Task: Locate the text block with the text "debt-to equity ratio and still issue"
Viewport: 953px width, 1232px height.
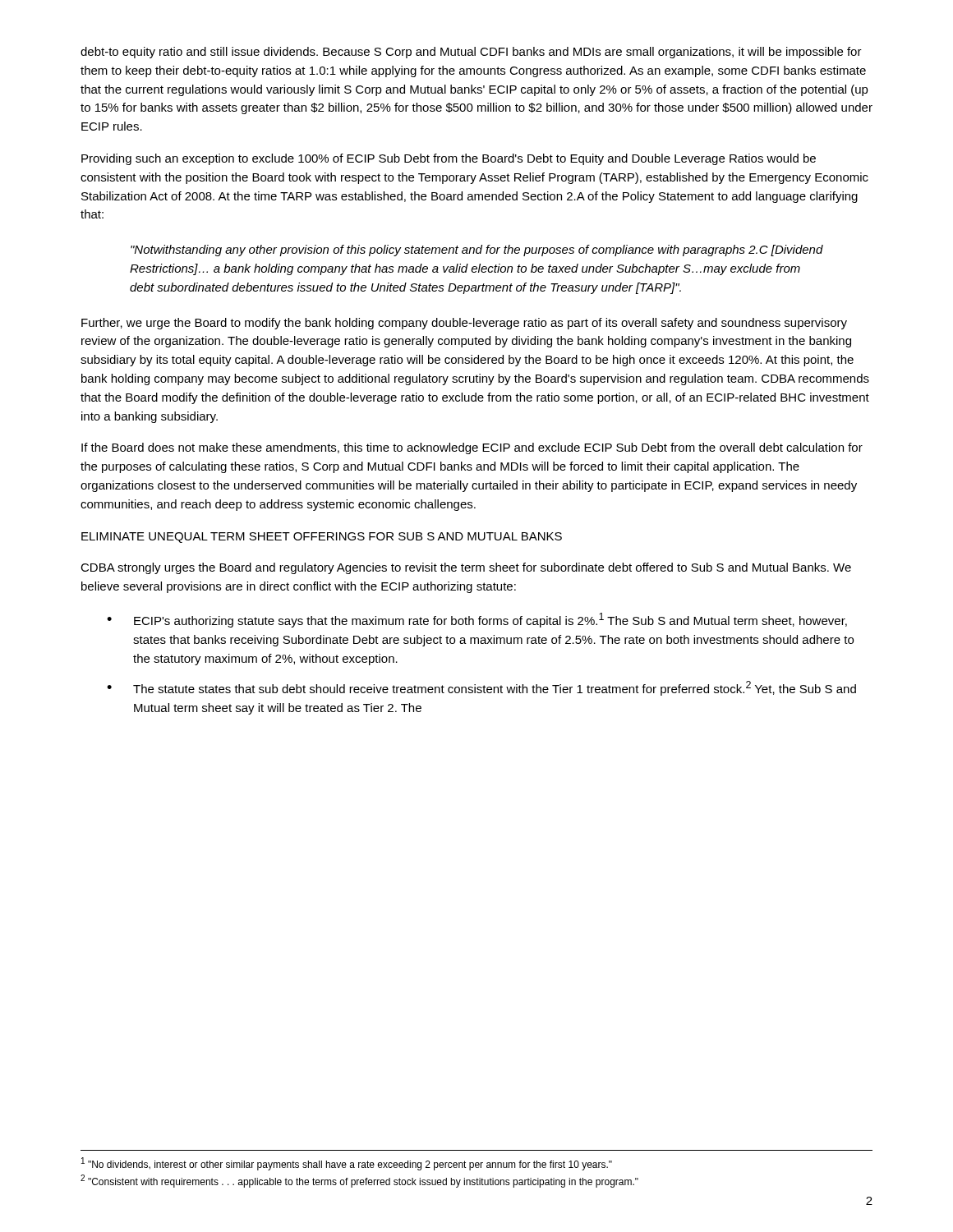Action: tap(476, 89)
